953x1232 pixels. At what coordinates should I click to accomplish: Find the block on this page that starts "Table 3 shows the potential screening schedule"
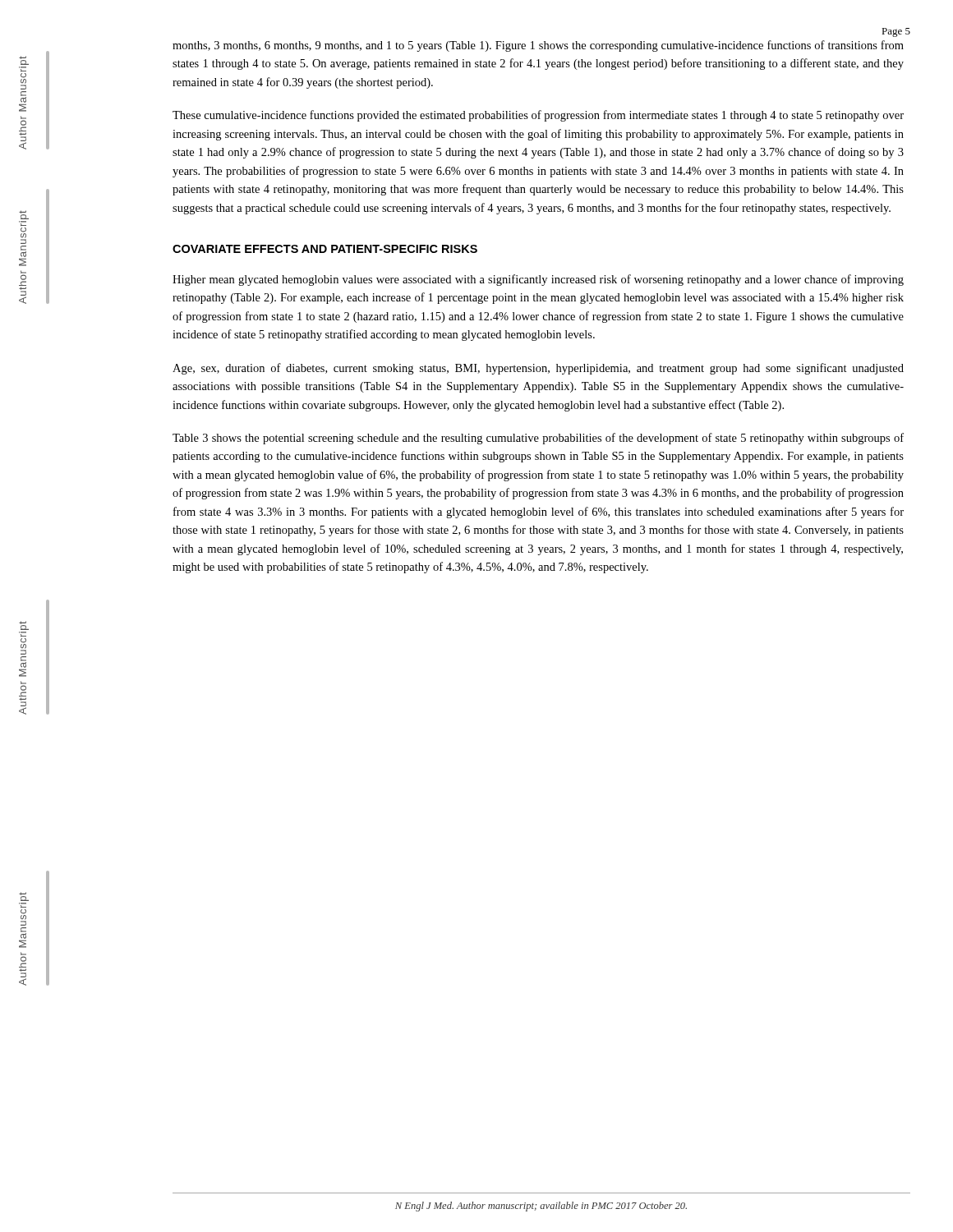538,502
